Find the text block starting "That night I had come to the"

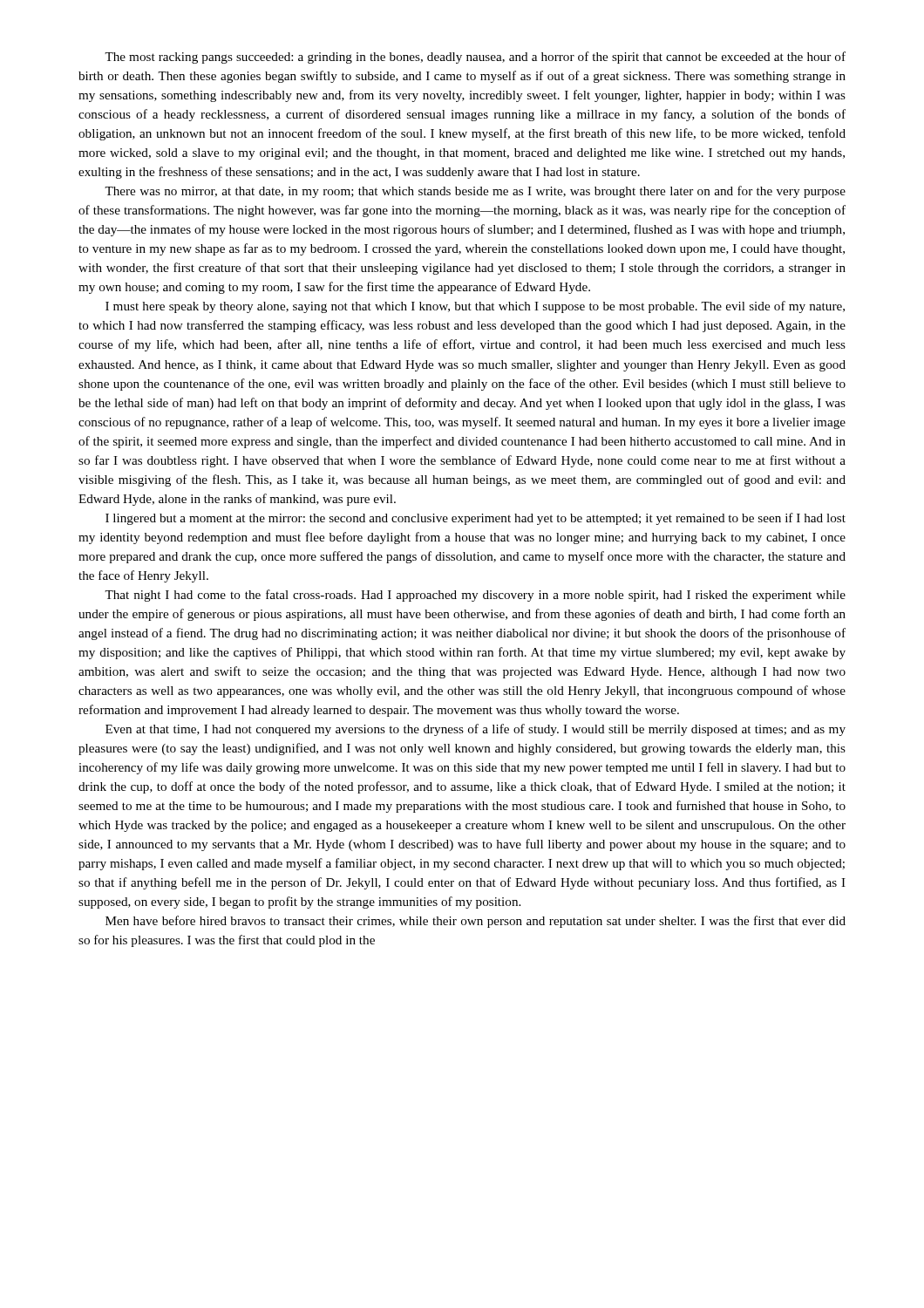click(x=462, y=652)
